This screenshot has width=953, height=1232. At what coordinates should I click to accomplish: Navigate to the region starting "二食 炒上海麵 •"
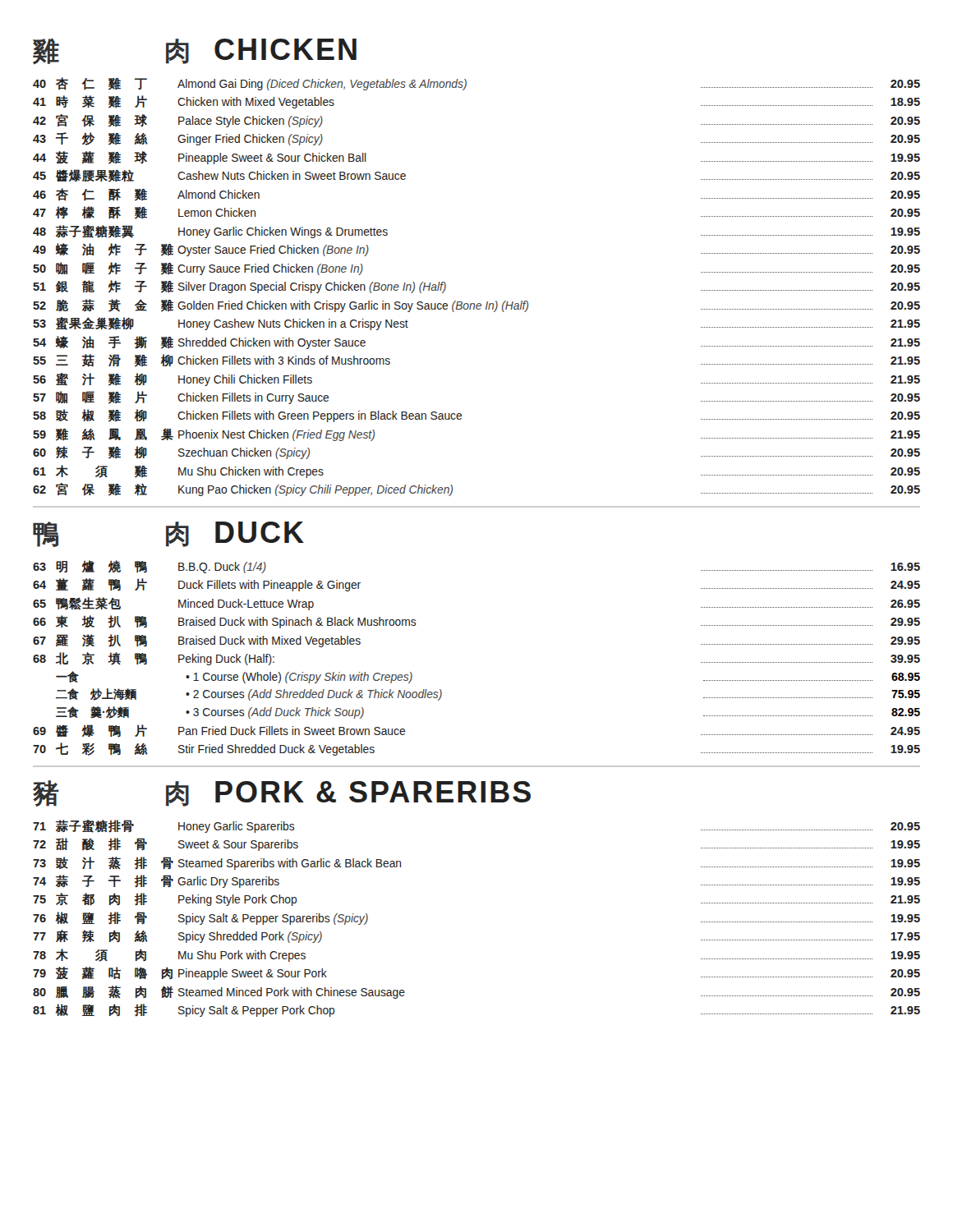112,694
